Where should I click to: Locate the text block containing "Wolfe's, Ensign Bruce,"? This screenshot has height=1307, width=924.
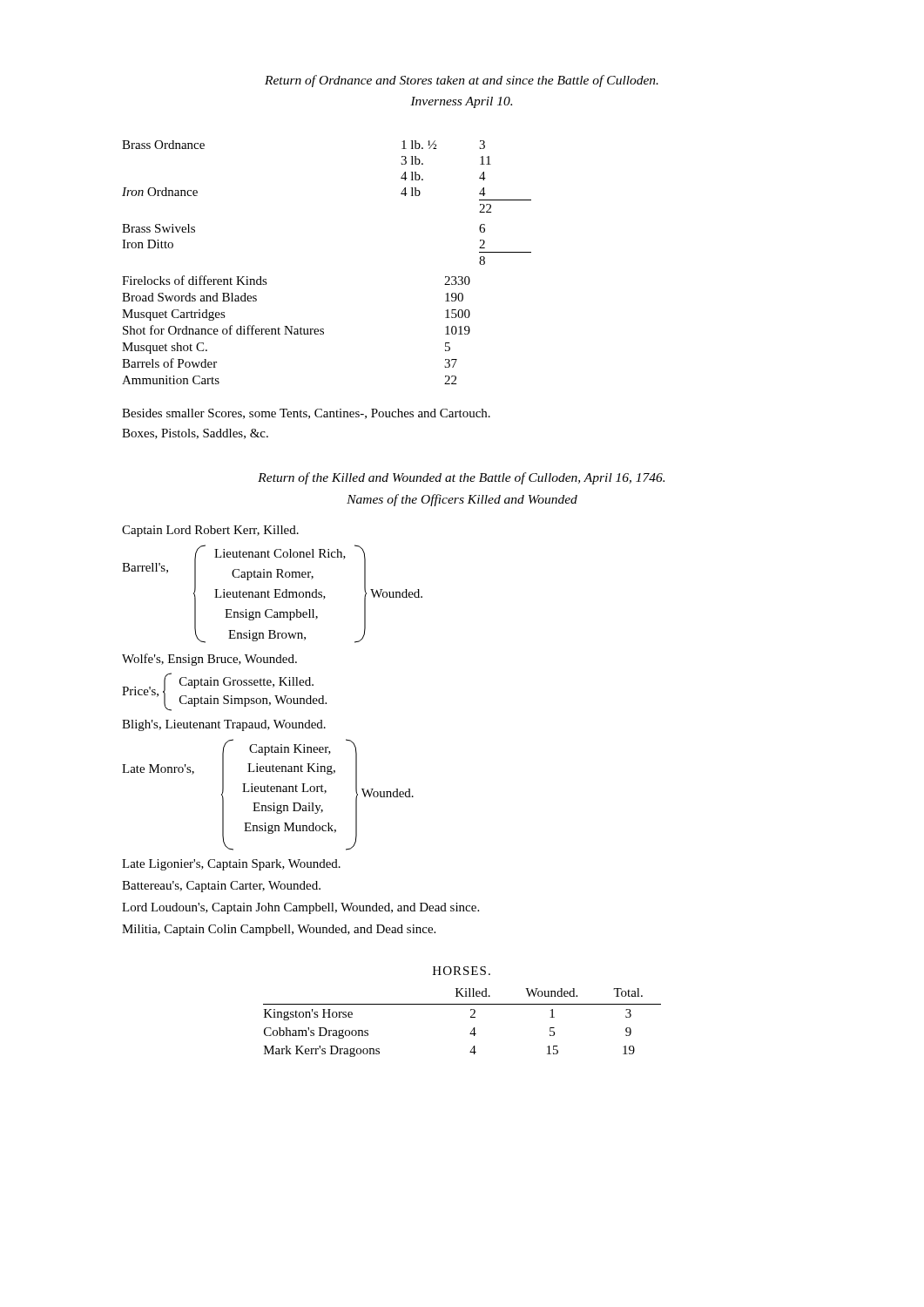click(210, 659)
